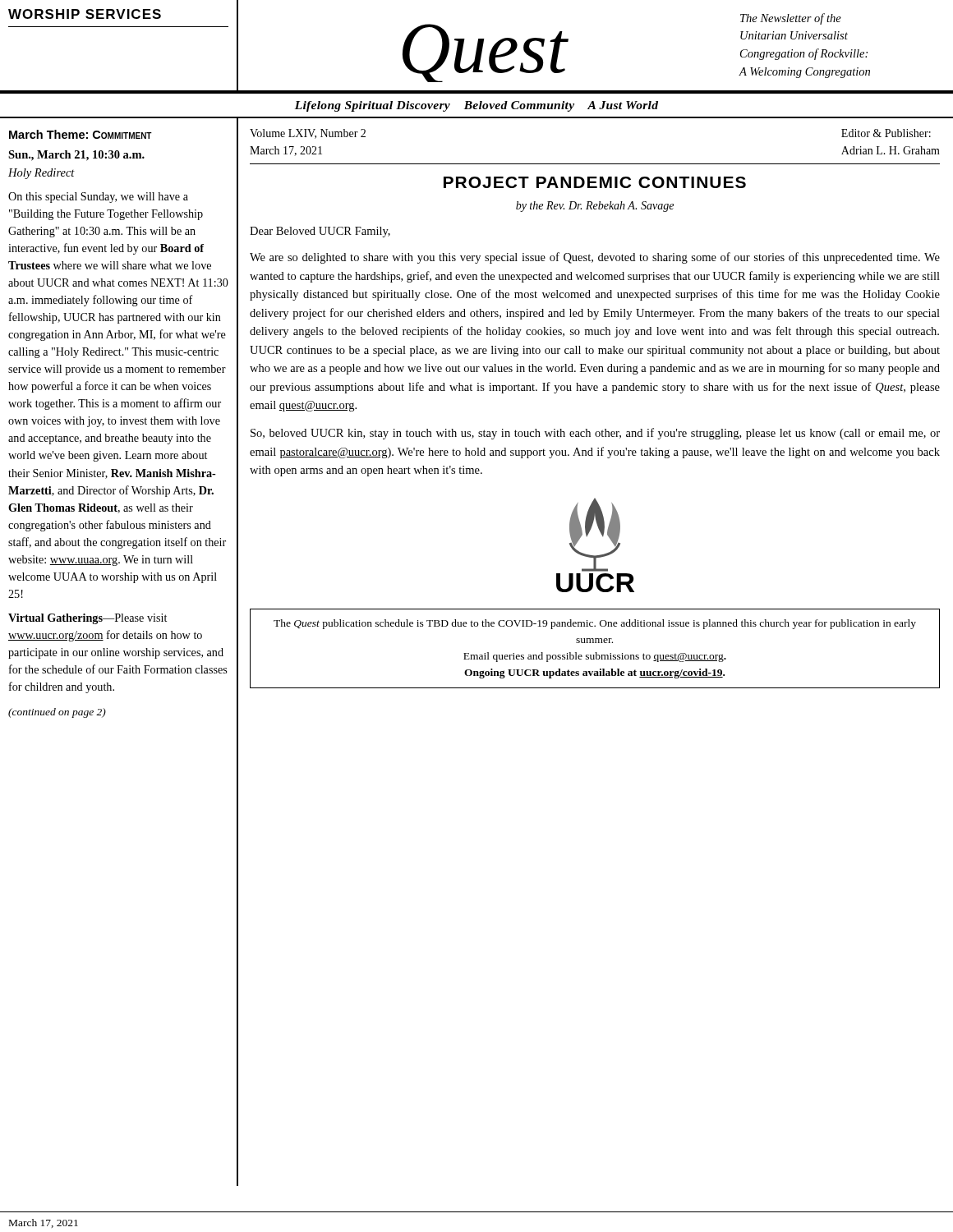The image size is (953, 1232).
Task: Locate the block of text that opens with "So, beloved UUCR kin, stay in touch with"
Action: 595,452
